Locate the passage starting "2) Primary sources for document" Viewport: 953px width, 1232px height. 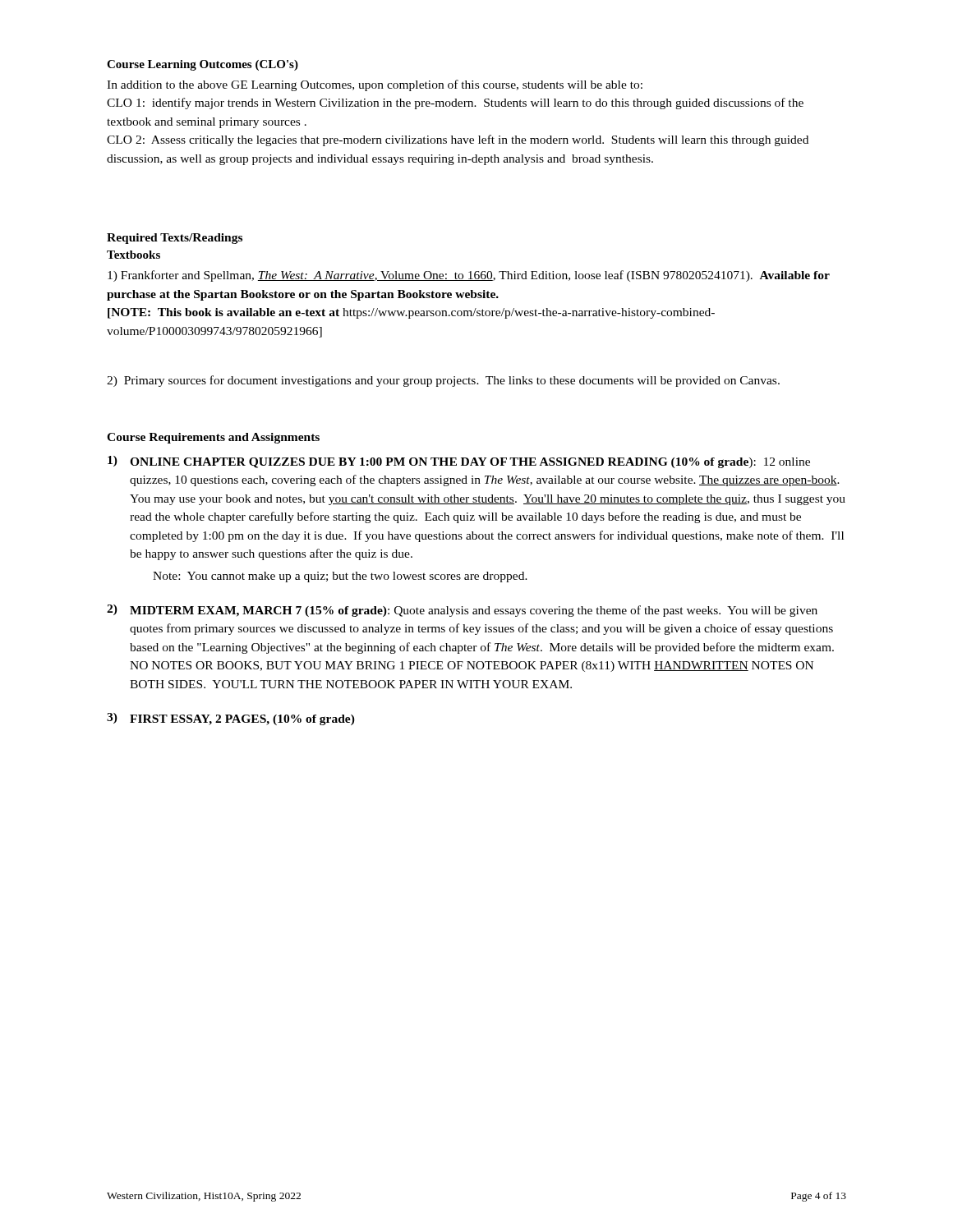444,380
